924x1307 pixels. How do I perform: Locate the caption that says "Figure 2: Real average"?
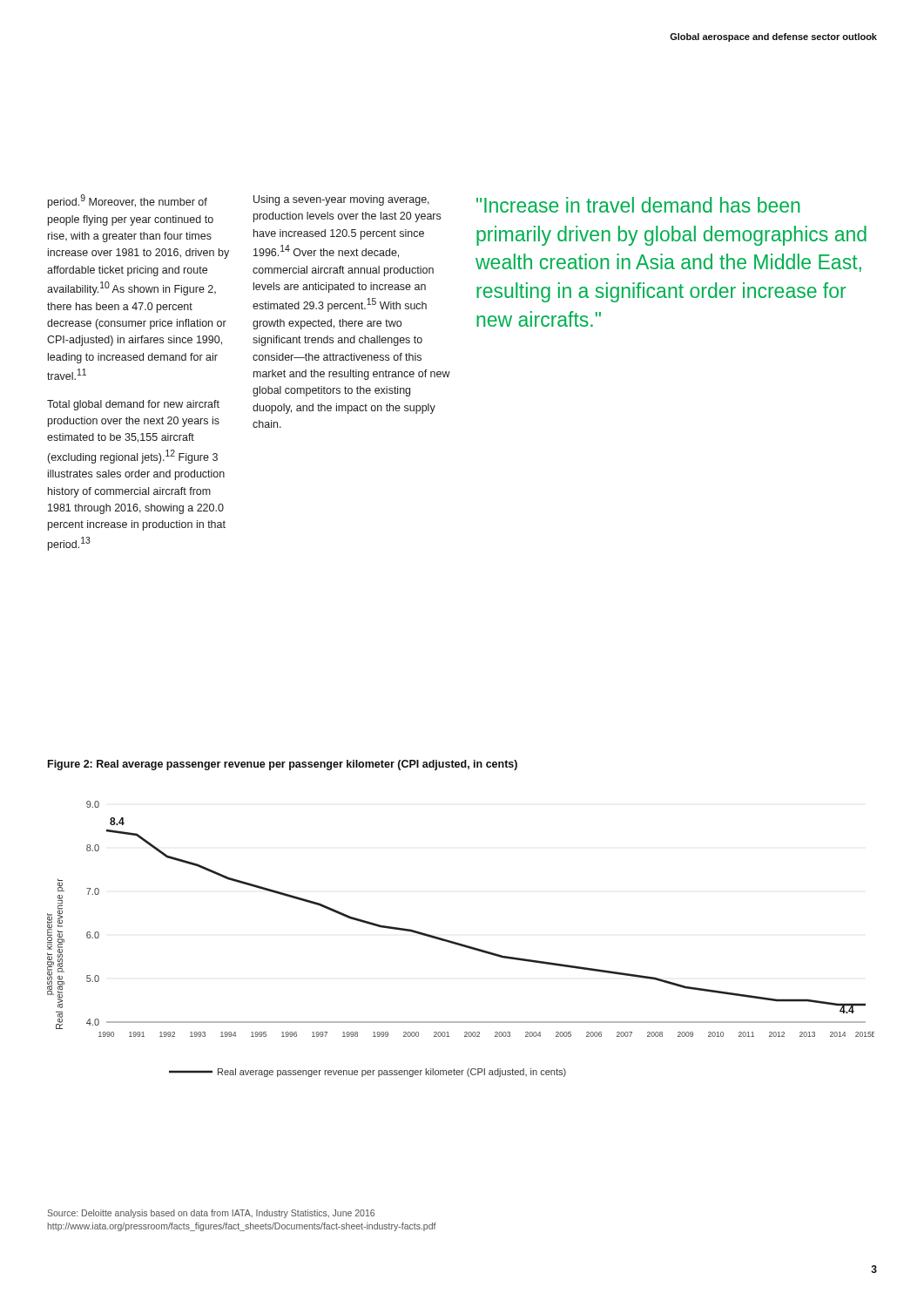[282, 764]
